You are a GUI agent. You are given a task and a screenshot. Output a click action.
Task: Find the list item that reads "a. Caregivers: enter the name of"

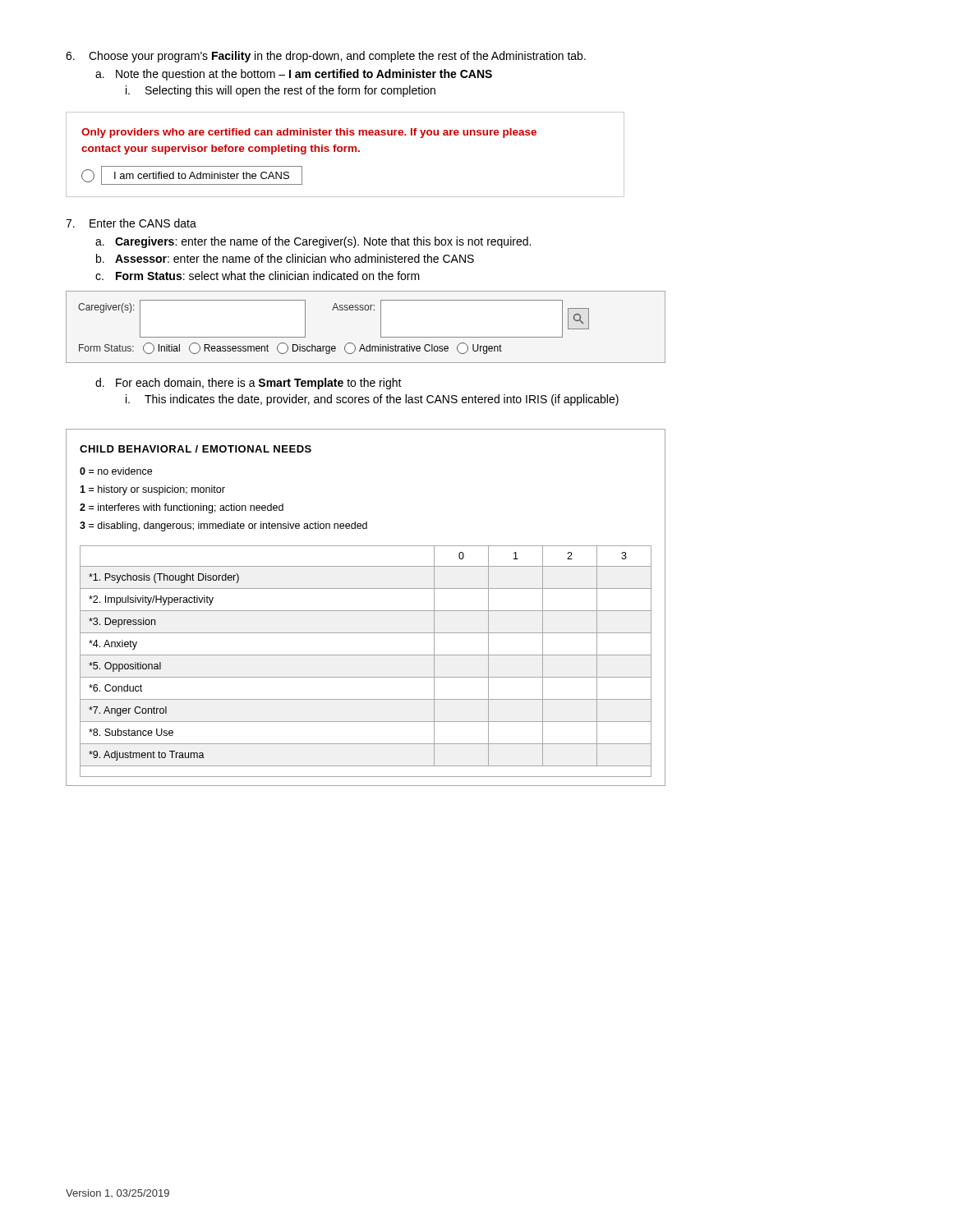point(314,242)
